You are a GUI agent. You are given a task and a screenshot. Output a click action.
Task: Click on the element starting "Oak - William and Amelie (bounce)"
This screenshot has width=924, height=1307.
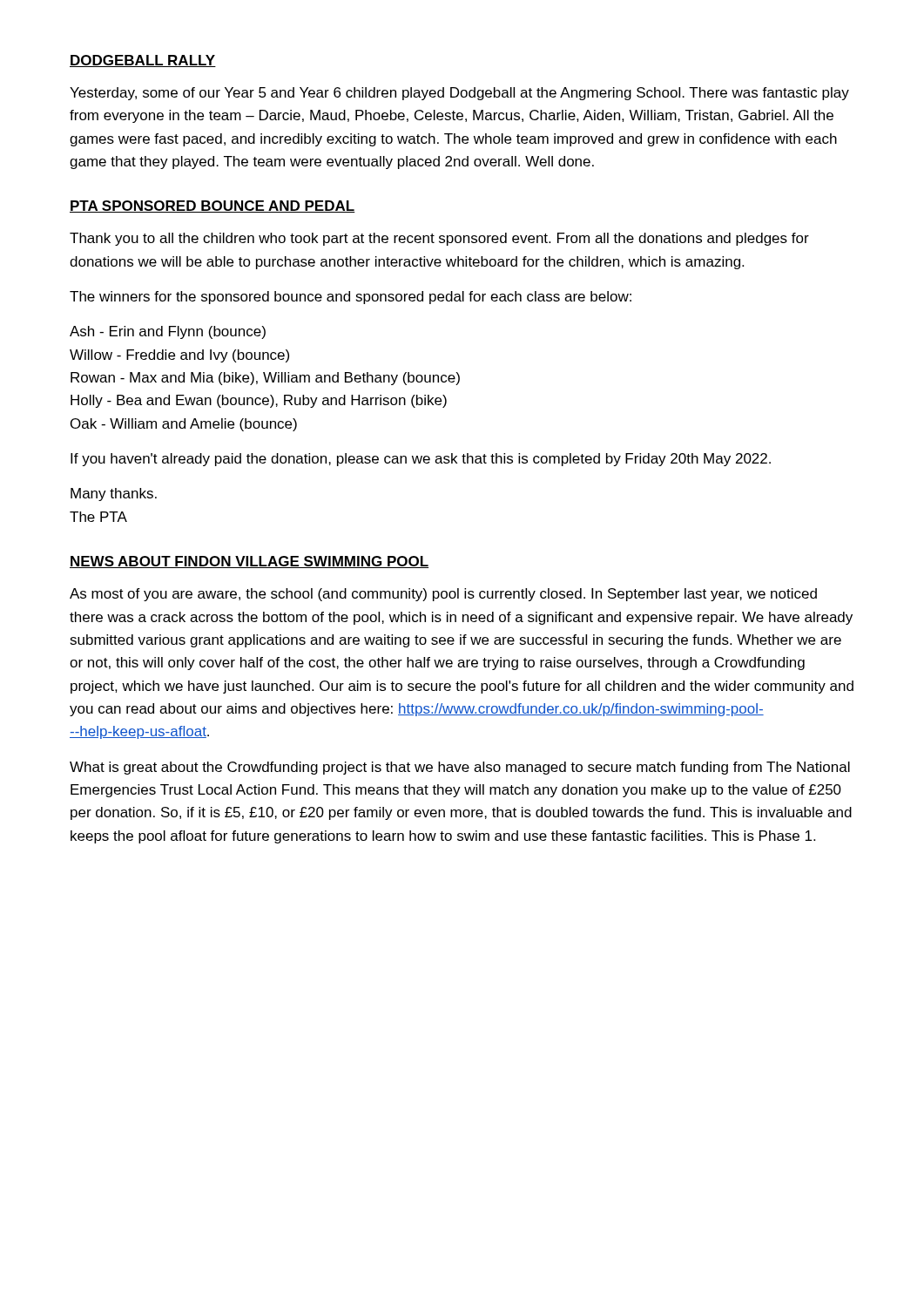click(x=184, y=424)
